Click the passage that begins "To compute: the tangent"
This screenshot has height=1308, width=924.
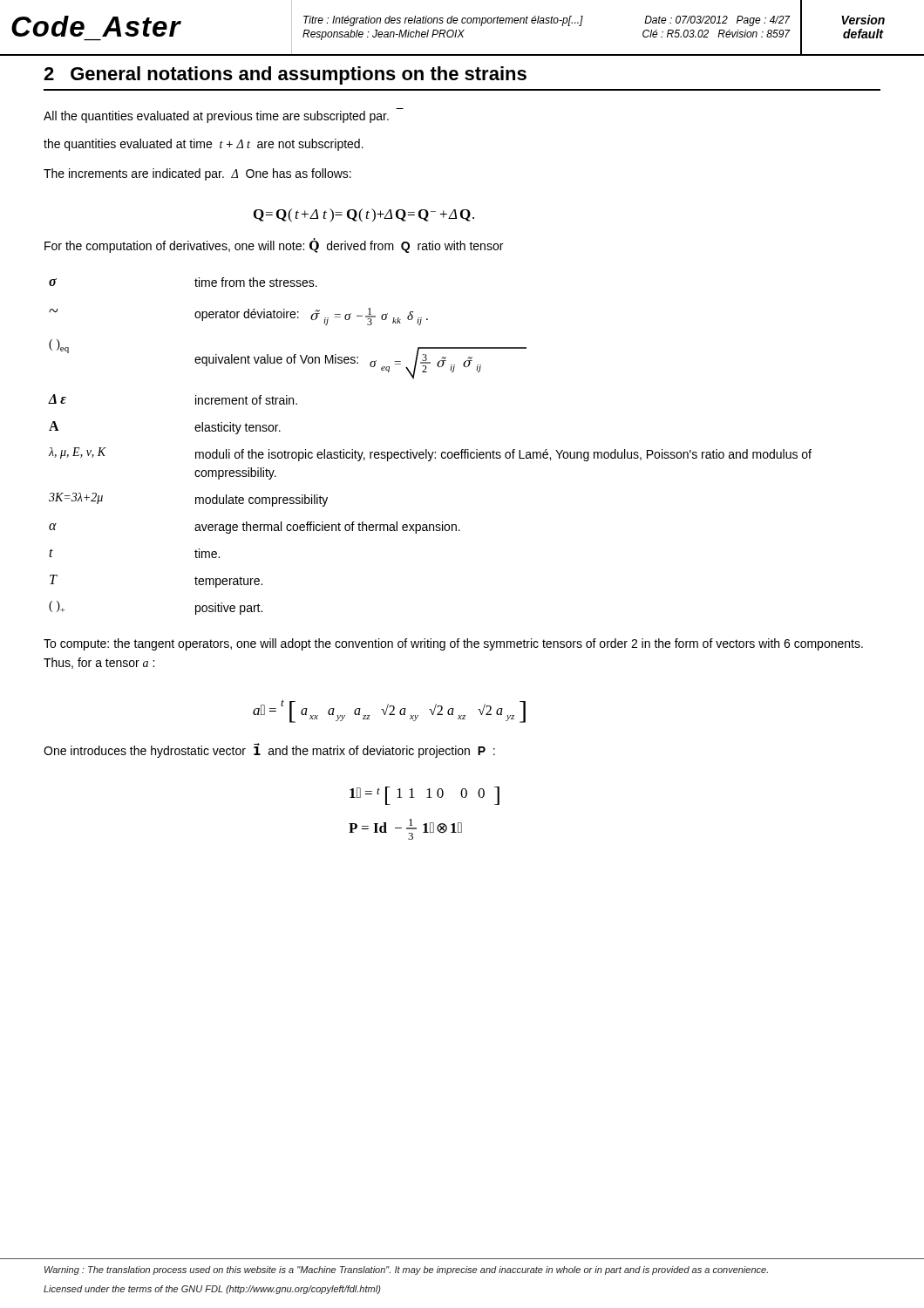pyautogui.click(x=454, y=653)
